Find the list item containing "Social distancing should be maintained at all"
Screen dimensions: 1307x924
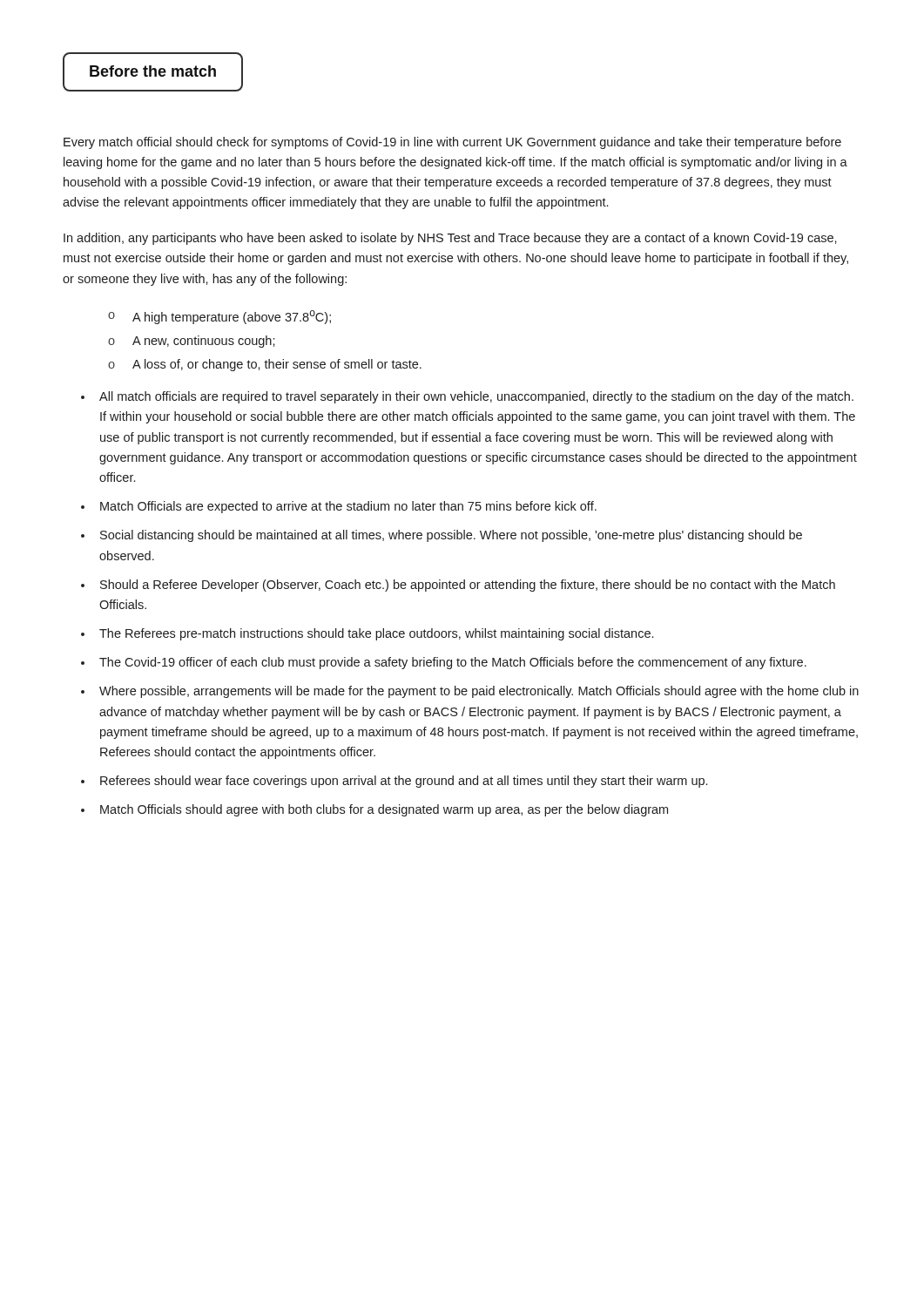pyautogui.click(x=451, y=545)
